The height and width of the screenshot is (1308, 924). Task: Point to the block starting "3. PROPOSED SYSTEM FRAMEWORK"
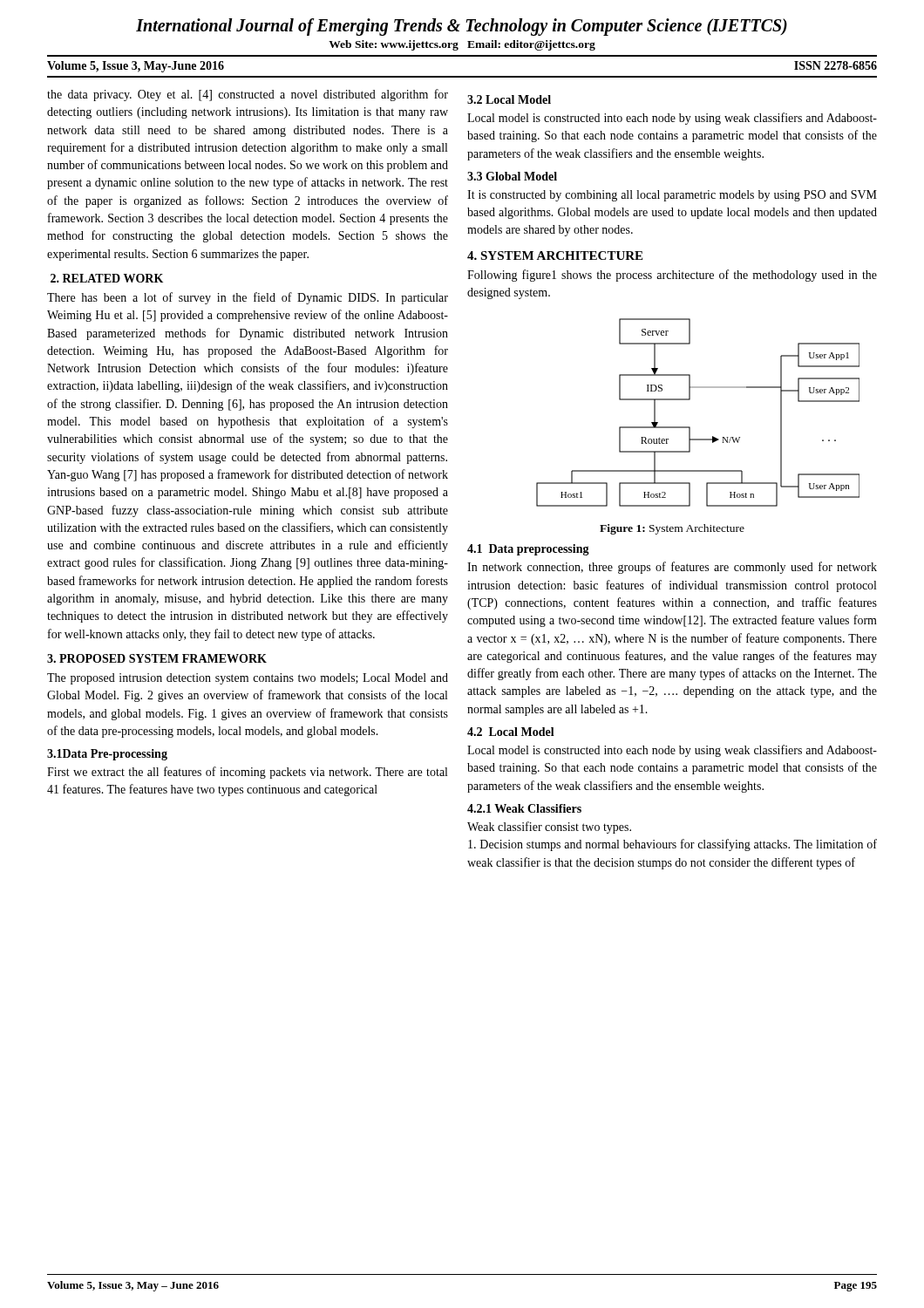157,659
